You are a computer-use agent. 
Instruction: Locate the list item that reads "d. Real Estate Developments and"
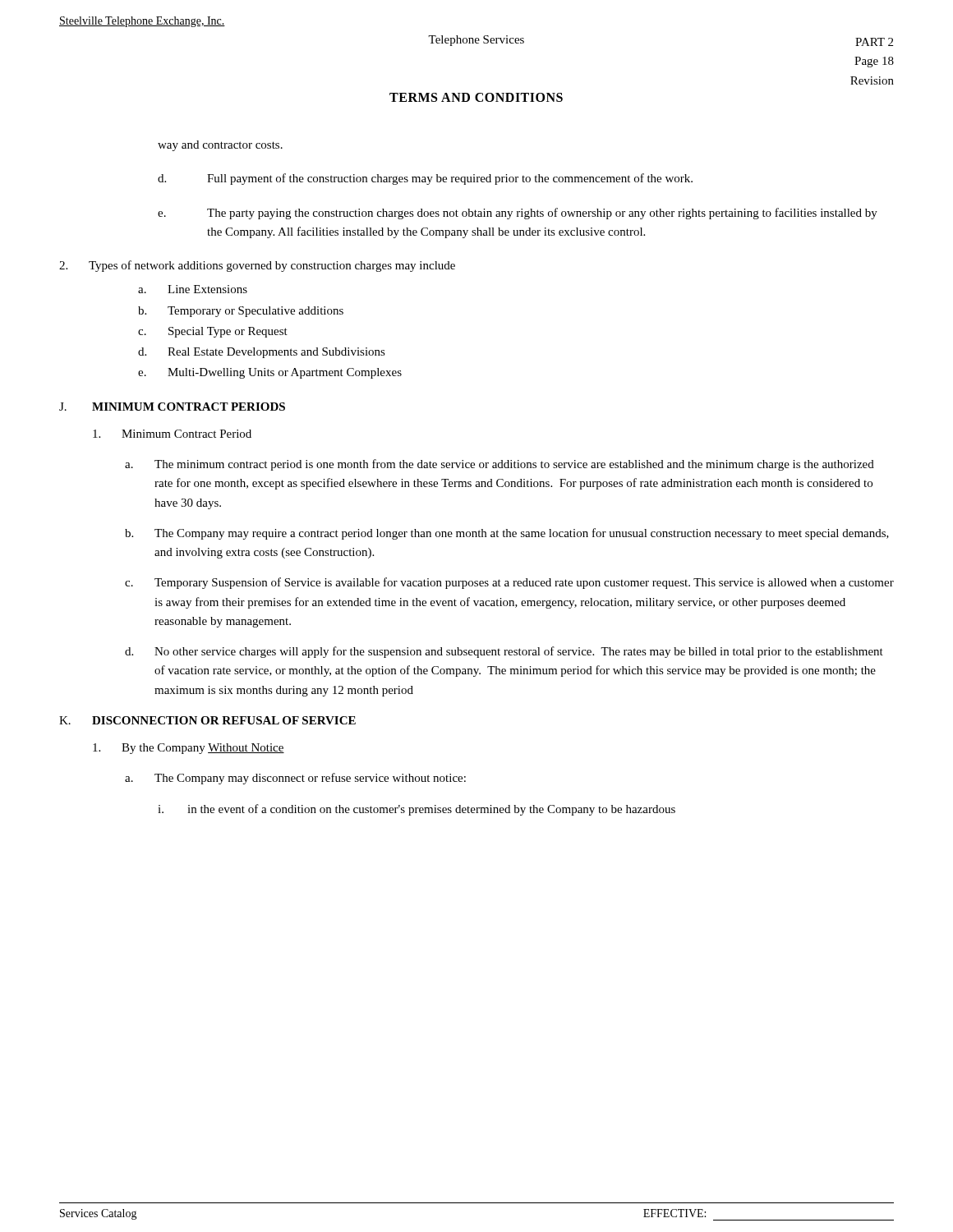pos(262,353)
